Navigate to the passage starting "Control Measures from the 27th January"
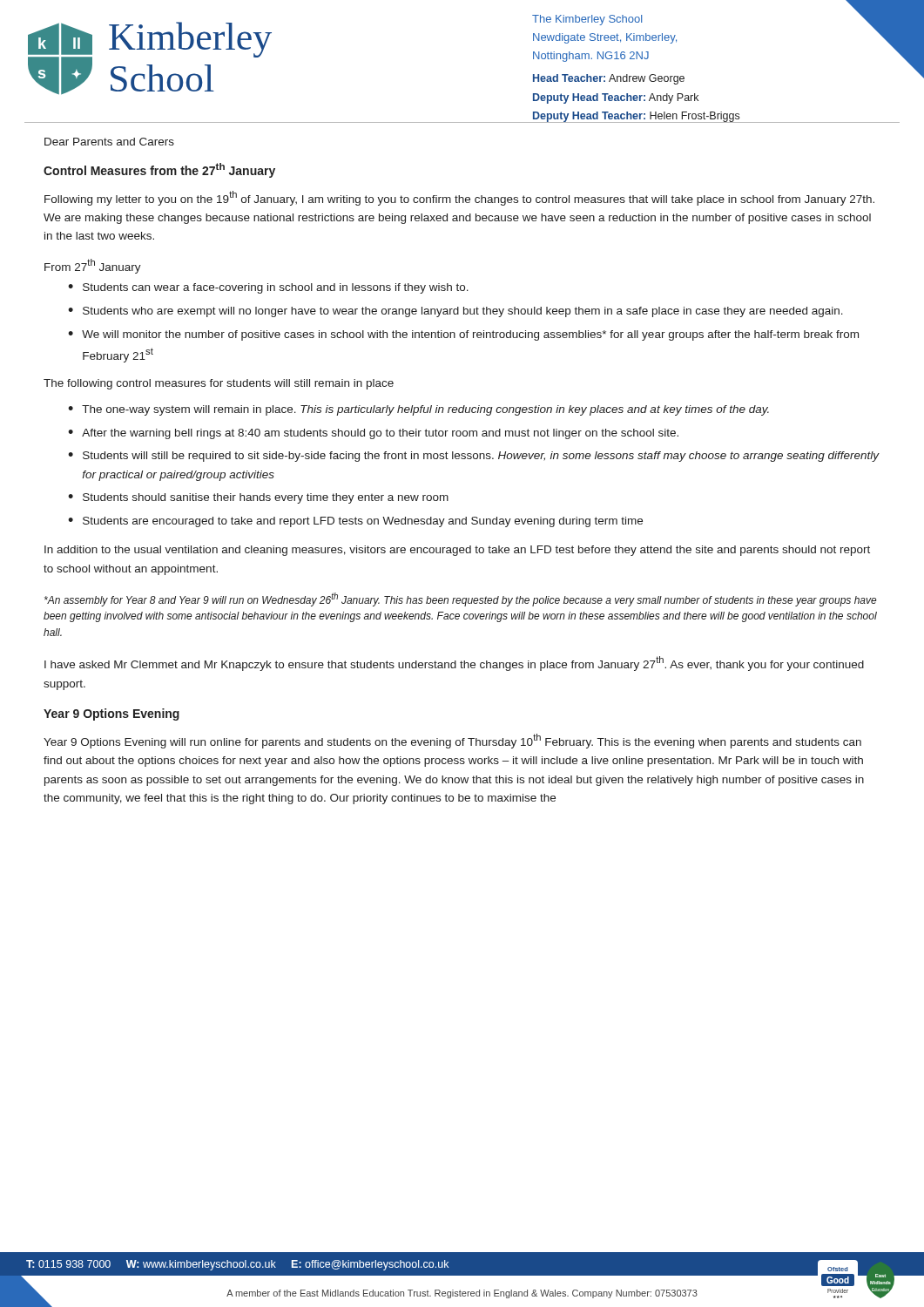924x1307 pixels. coord(159,169)
